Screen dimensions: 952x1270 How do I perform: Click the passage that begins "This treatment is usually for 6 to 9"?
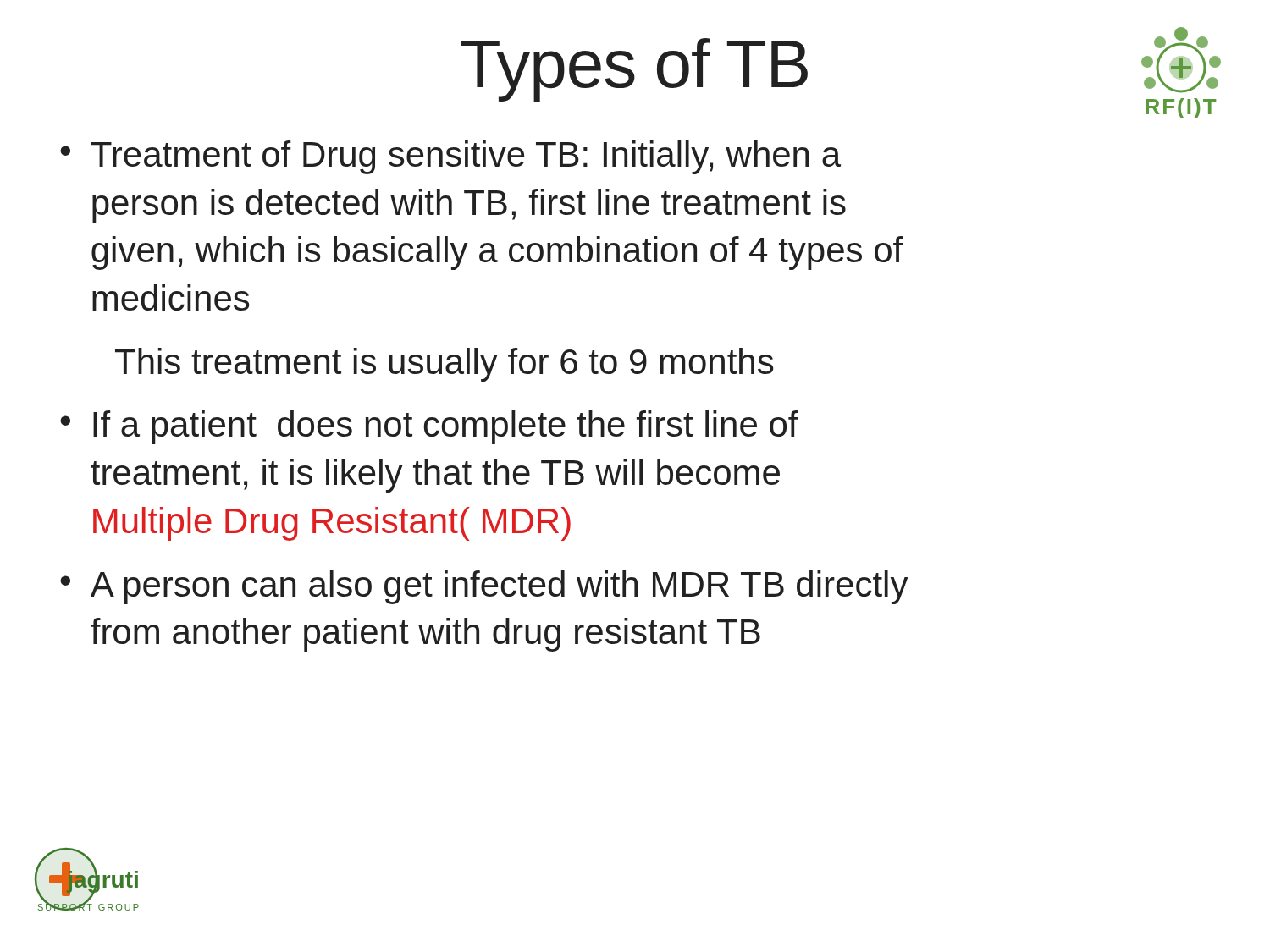(x=444, y=362)
